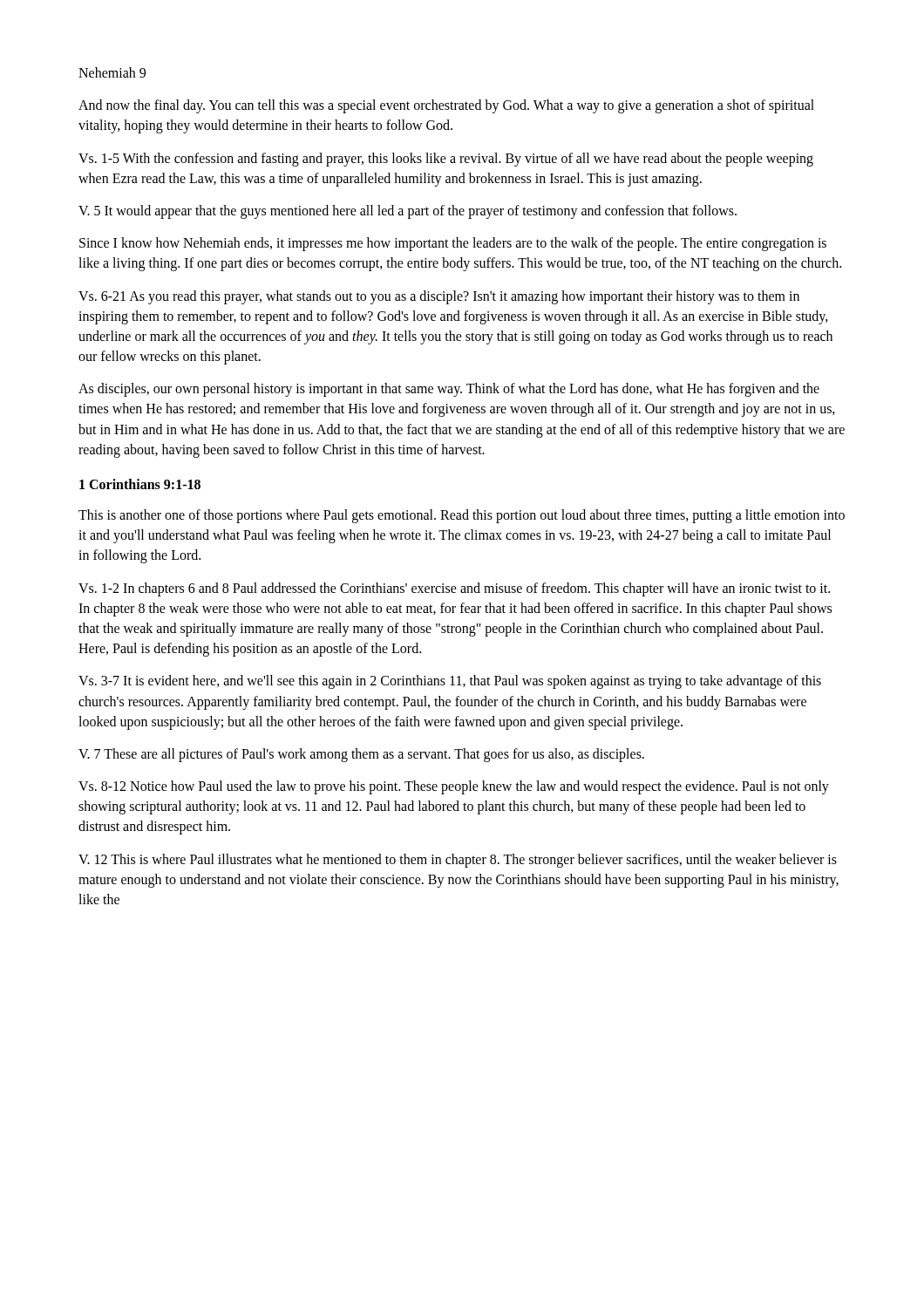Locate the block of text that opens with "This is another one of those portions where"
The image size is (924, 1308).
click(462, 535)
